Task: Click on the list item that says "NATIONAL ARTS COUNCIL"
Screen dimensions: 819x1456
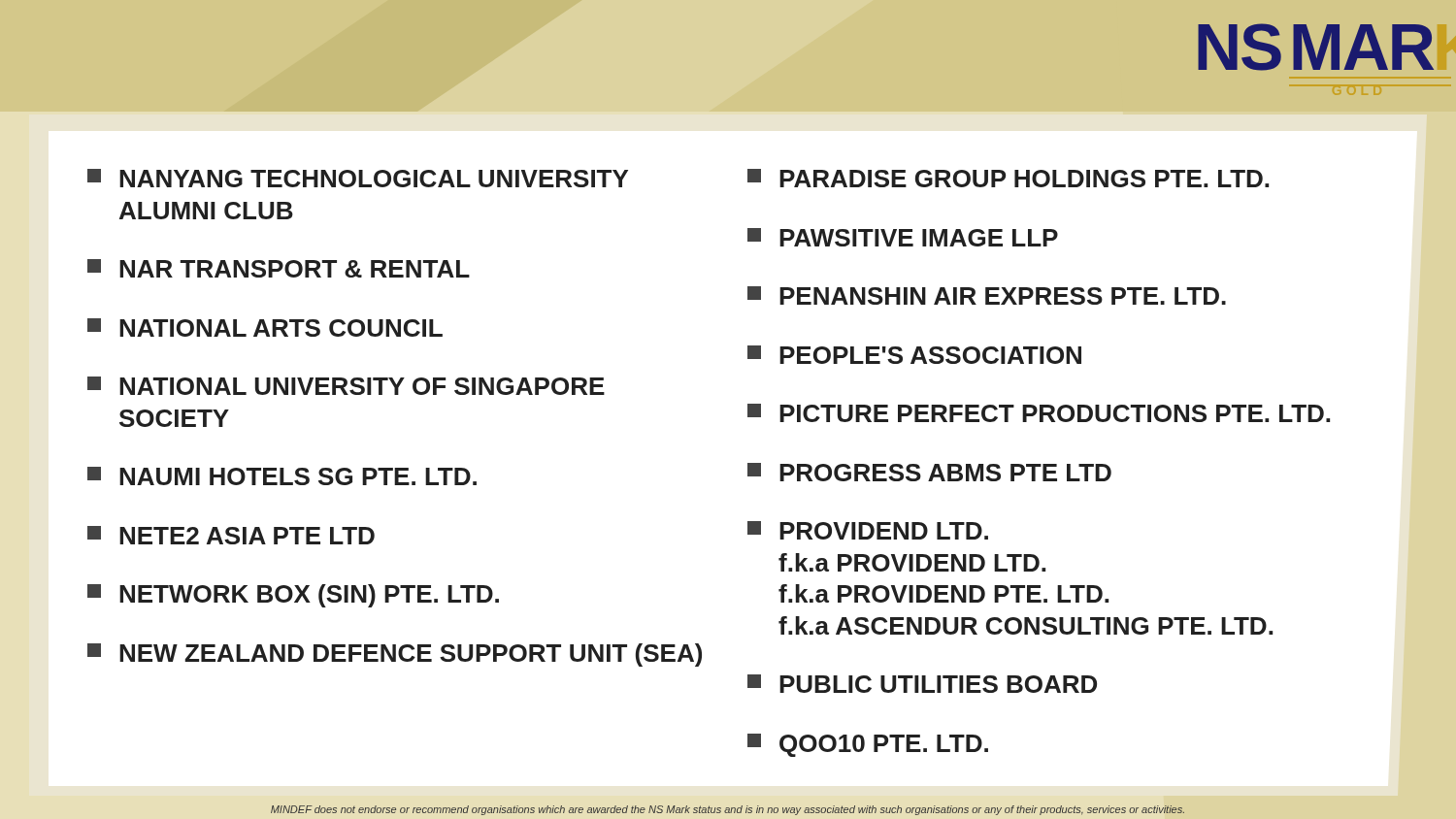Action: point(403,328)
